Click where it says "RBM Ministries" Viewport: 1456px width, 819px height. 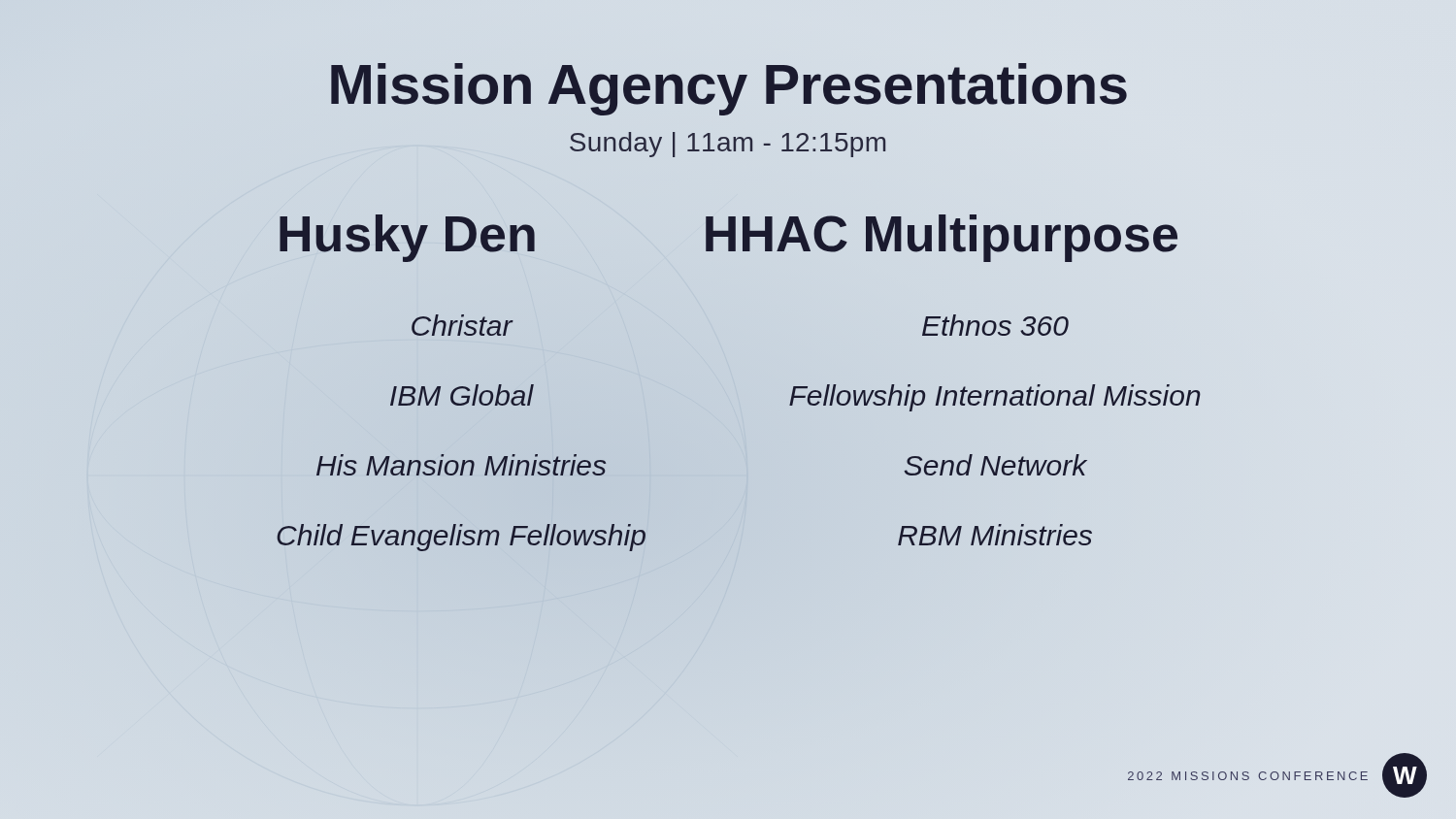pyautogui.click(x=995, y=535)
